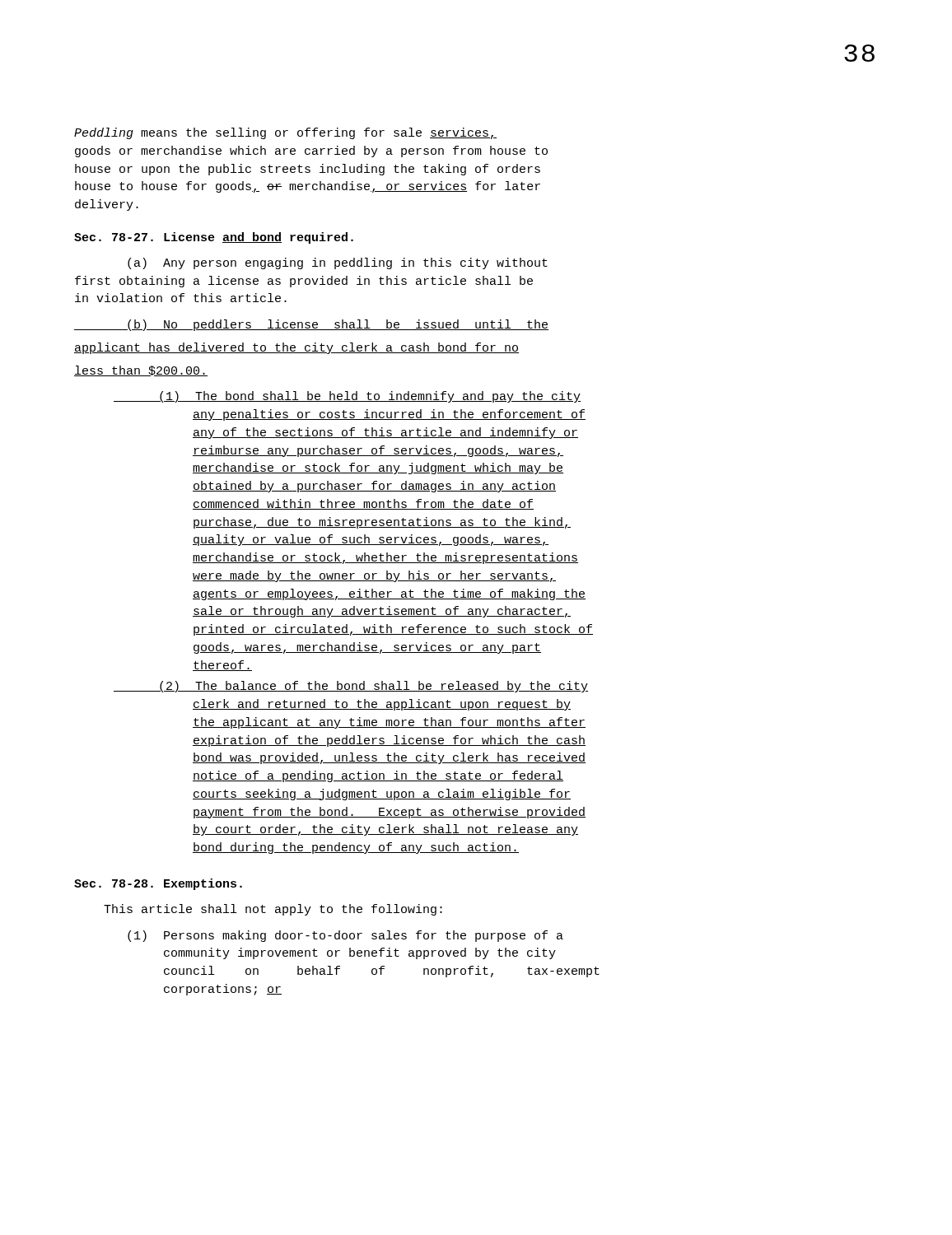Viewport: 952px width, 1235px height.
Task: Locate the section header containing "Sec. 78-27. License and"
Action: (x=215, y=238)
